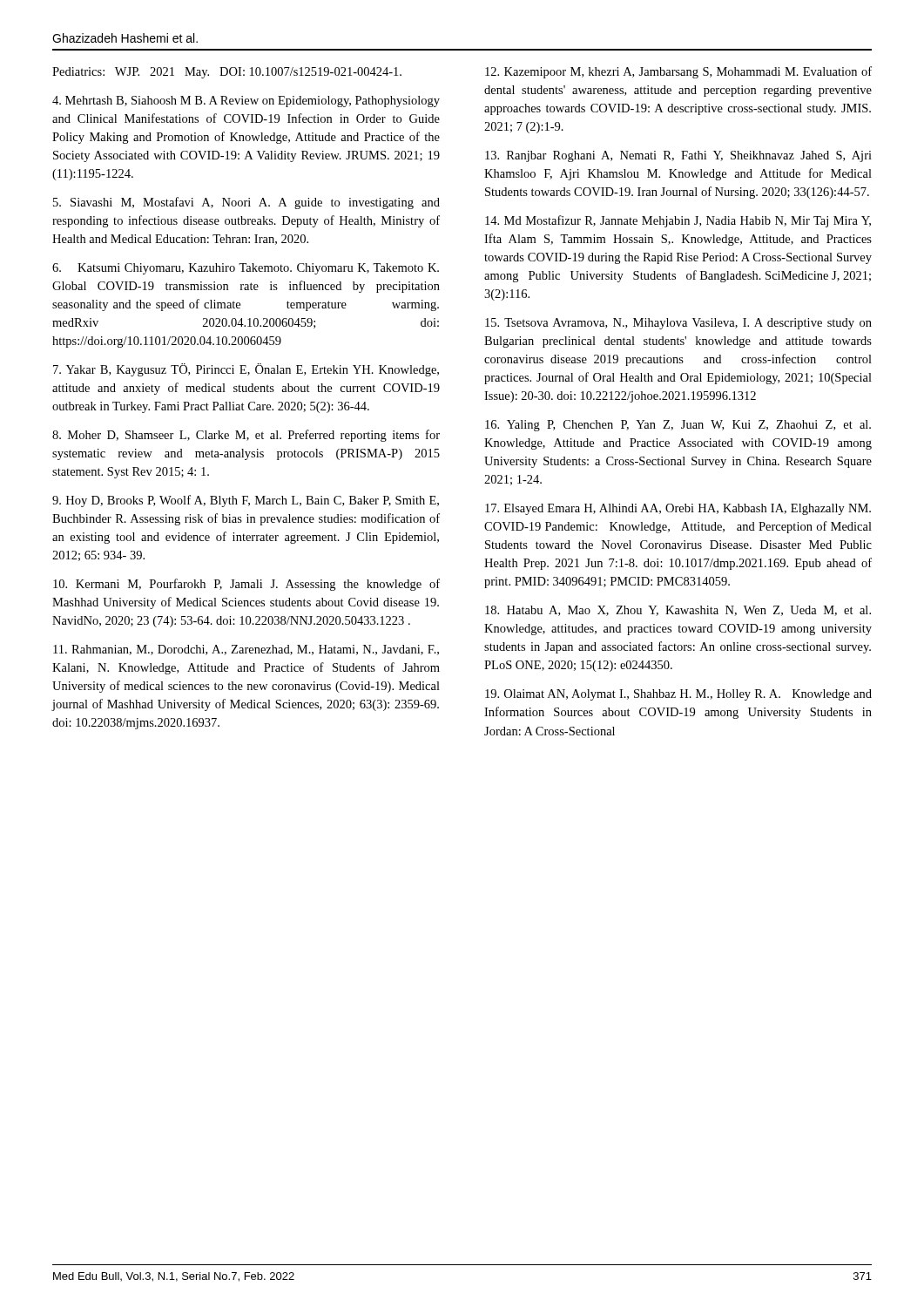Select the block starting "Olaimat AN, Aolymat I., Shahbaz"
The height and width of the screenshot is (1307, 924).
678,712
